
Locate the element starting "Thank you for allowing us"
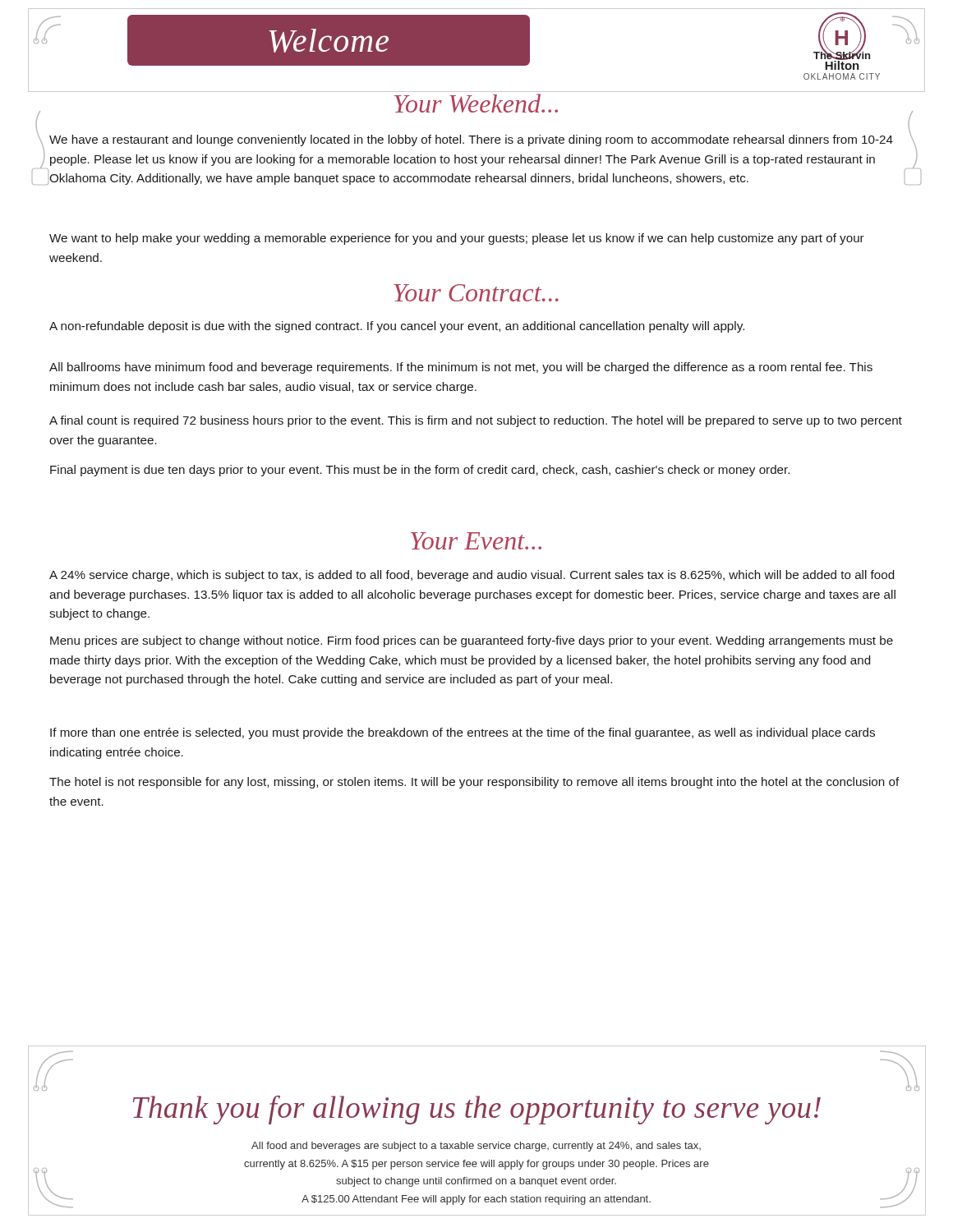(476, 1108)
